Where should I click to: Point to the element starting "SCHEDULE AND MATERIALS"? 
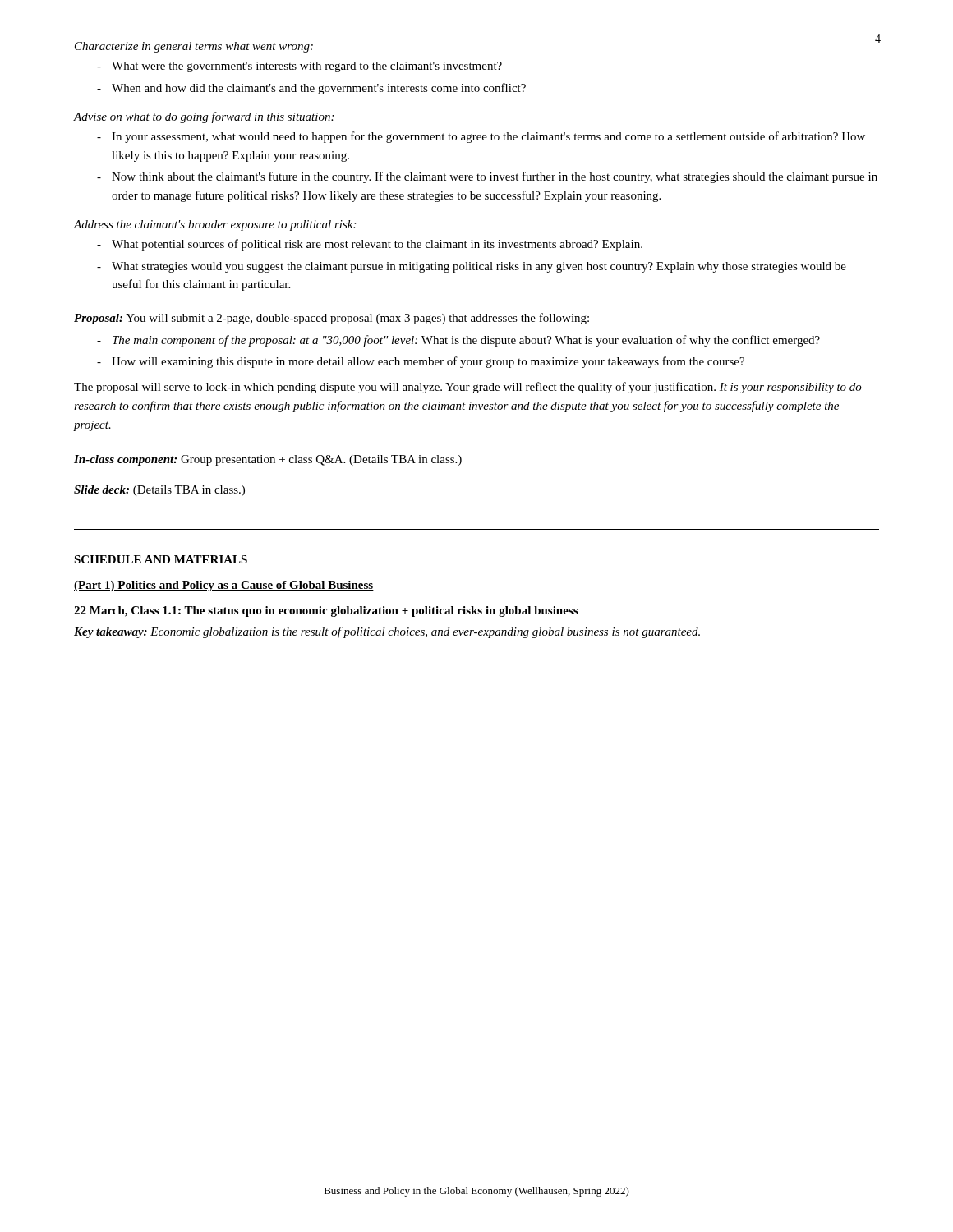click(161, 559)
